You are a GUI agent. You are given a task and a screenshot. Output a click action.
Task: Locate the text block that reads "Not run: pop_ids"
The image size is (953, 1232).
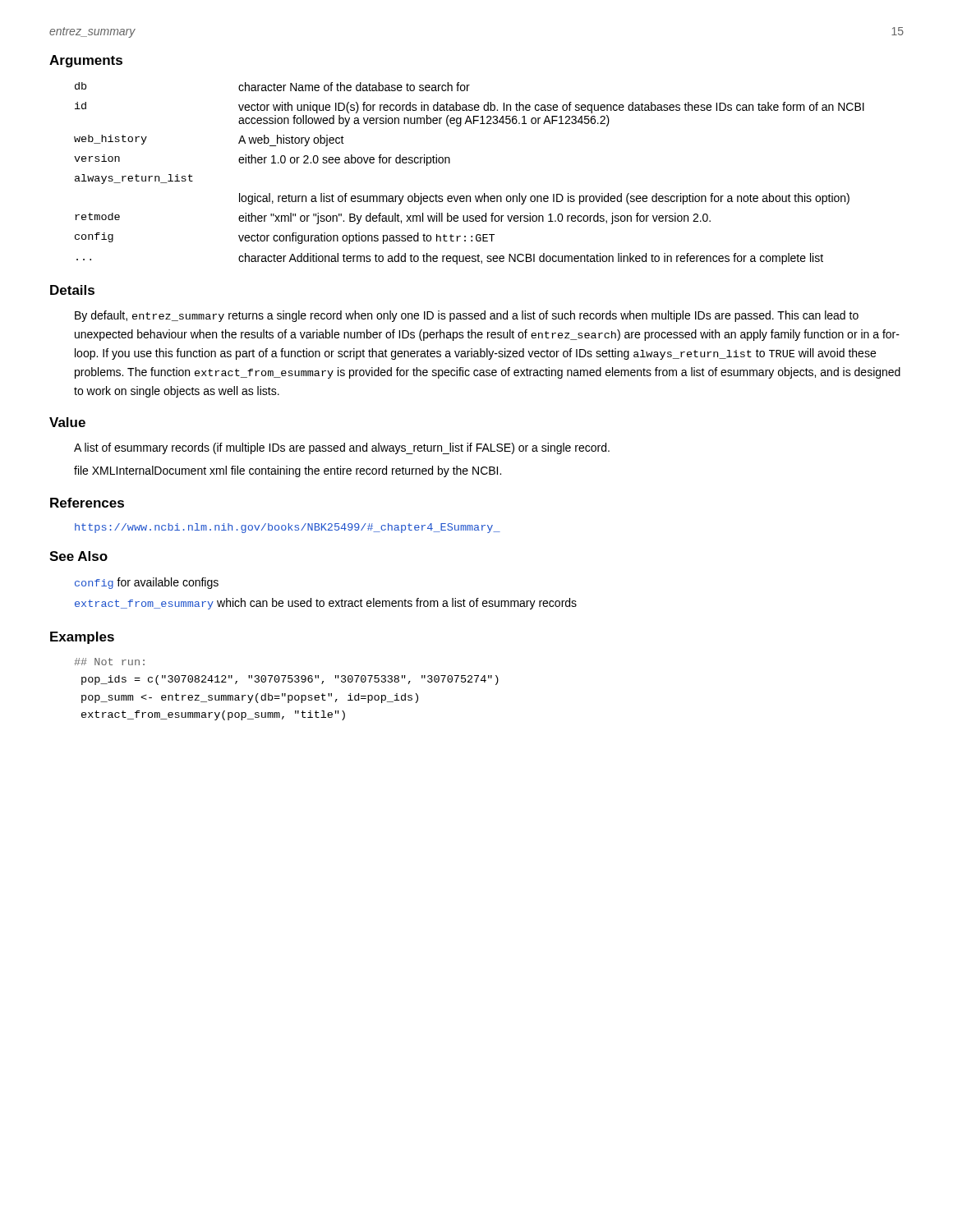[489, 689]
